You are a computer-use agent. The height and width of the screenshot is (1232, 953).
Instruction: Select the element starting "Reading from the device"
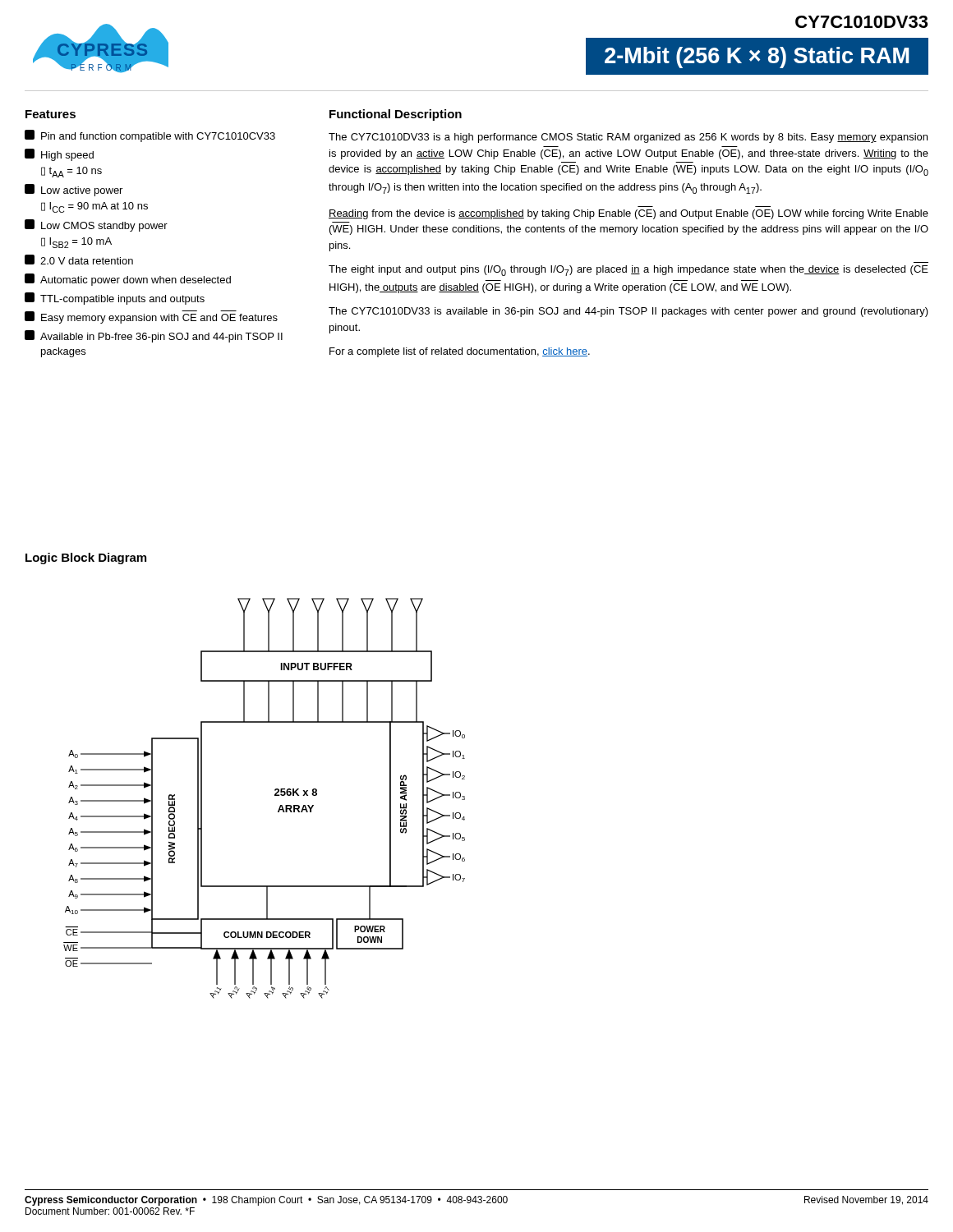coord(628,229)
